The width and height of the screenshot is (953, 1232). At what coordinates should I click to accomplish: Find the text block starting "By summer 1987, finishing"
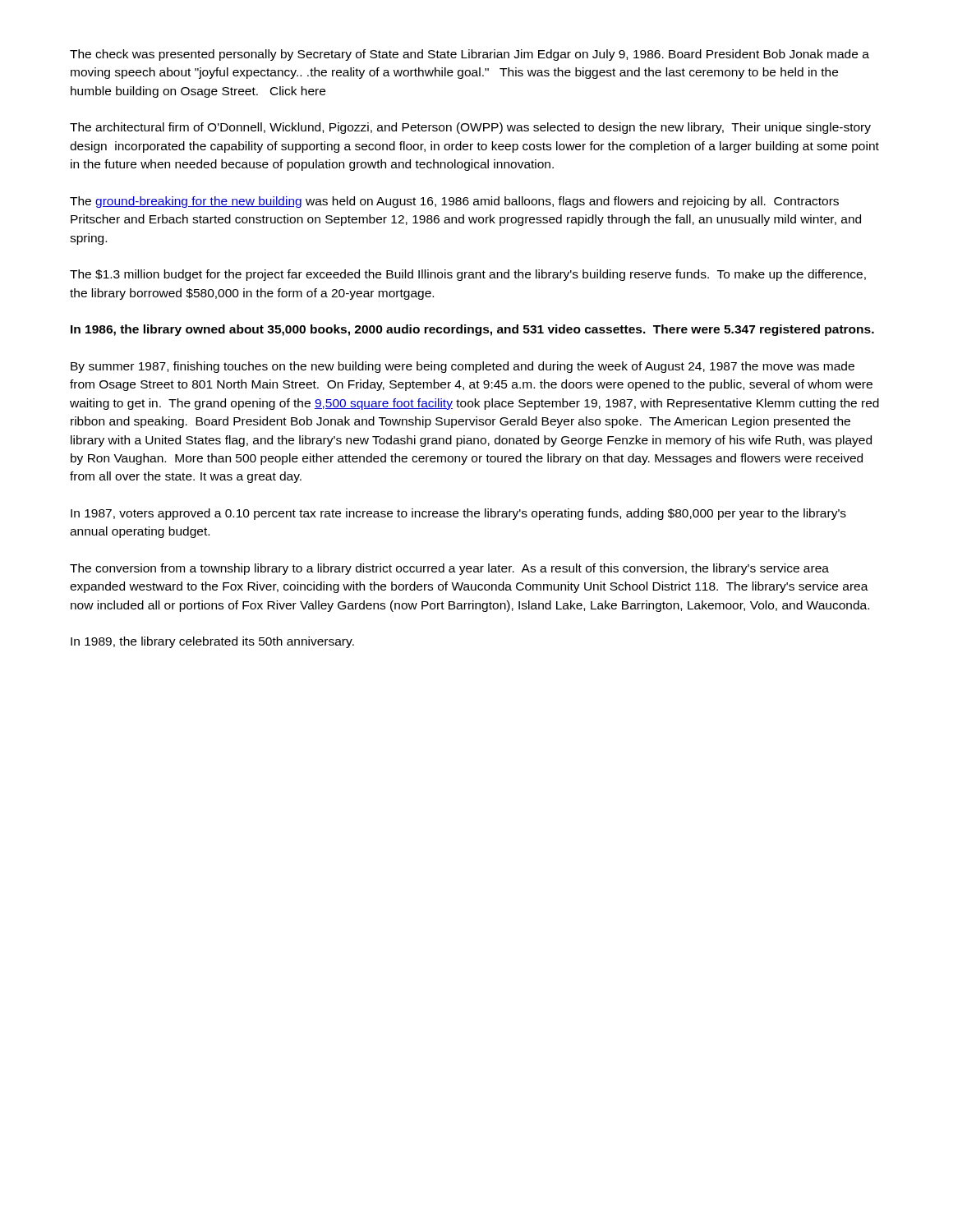coord(475,421)
